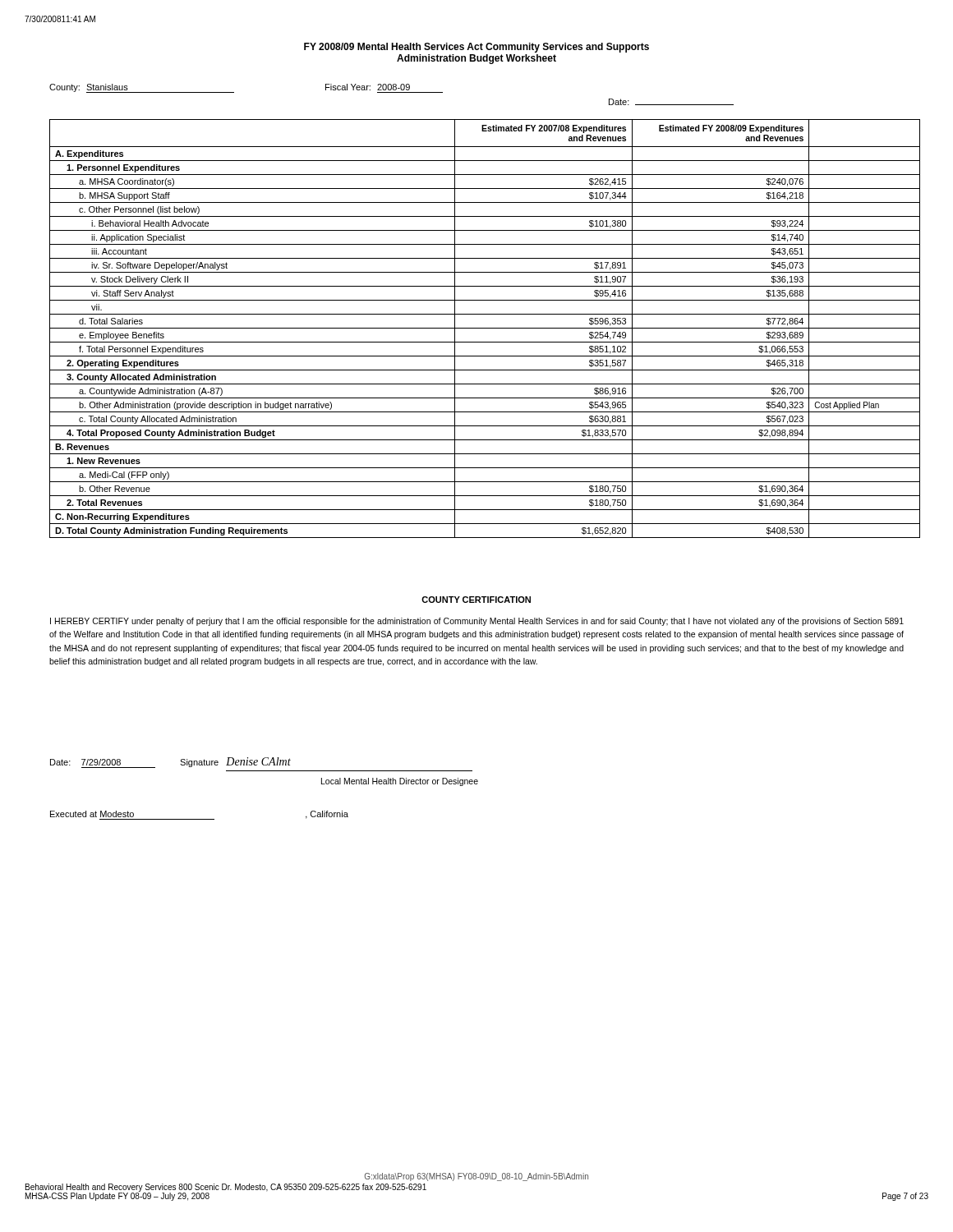Click the passage that begins "I HEREBY CERTIFY under penalty of"
The height and width of the screenshot is (1232, 953).
[x=476, y=641]
